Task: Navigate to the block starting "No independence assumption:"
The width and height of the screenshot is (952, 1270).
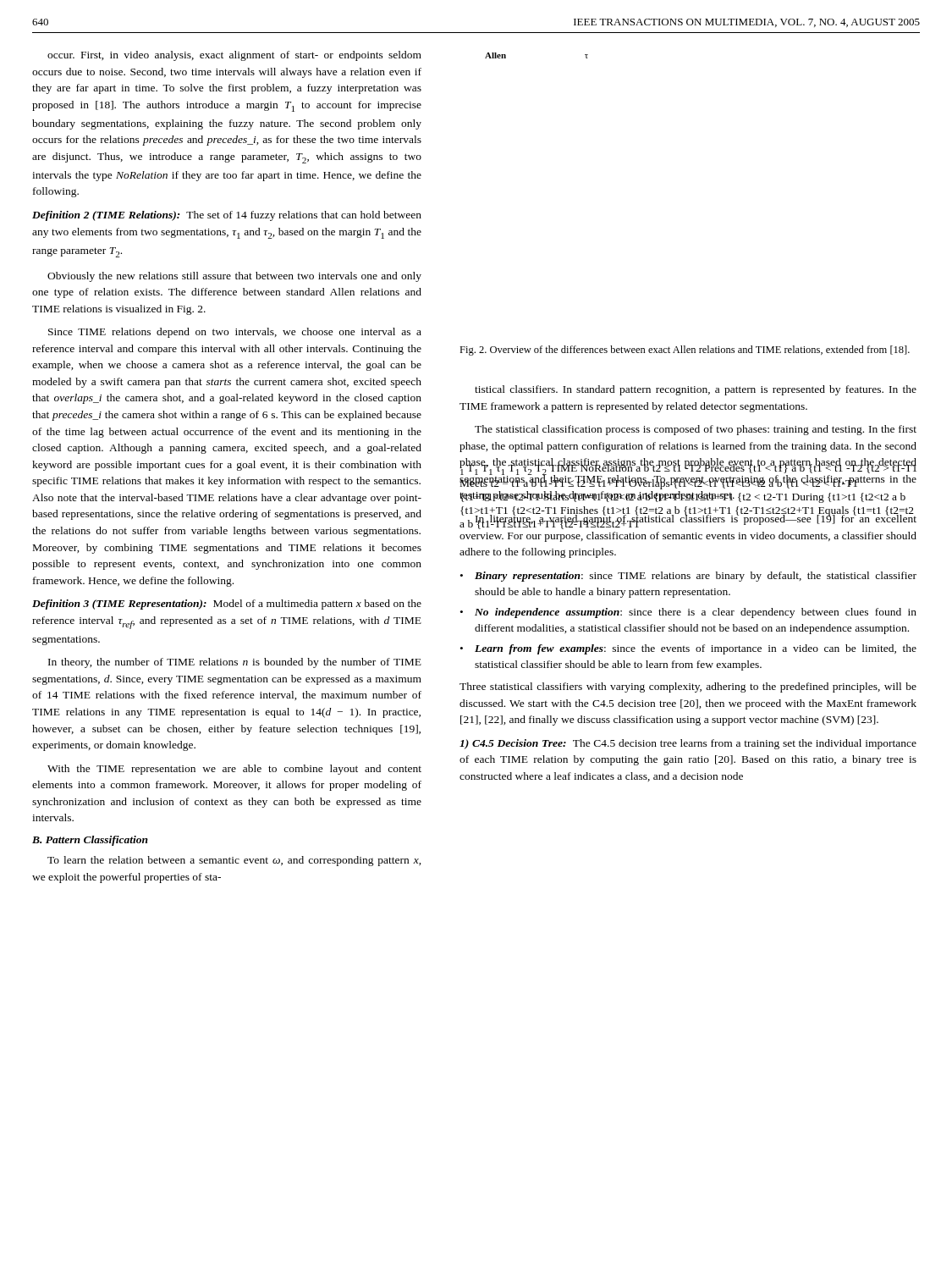Action: tap(696, 620)
